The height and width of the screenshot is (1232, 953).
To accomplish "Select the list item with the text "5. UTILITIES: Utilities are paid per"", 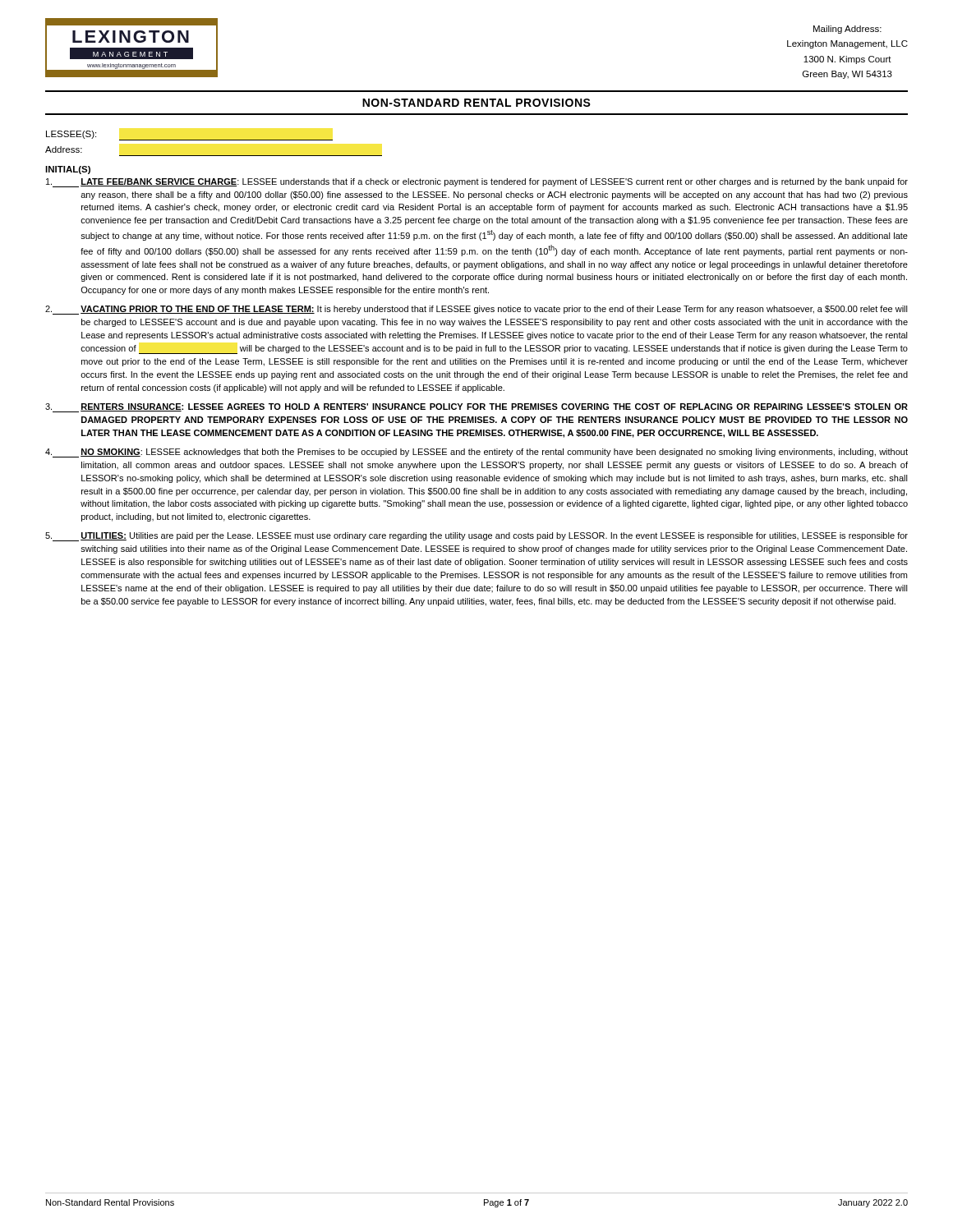I will point(476,569).
